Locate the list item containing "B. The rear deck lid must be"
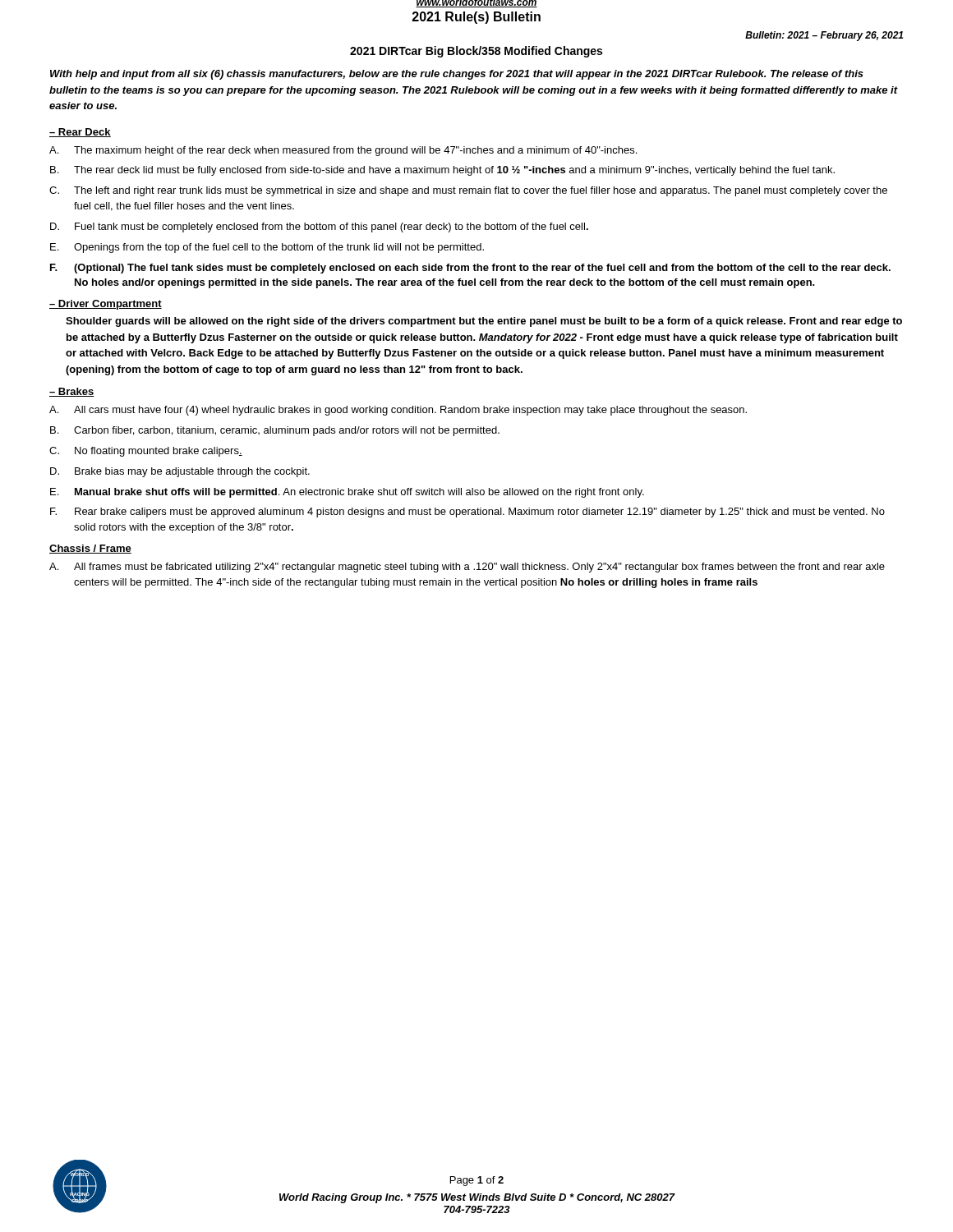Screen dimensions: 1232x953 (x=476, y=171)
